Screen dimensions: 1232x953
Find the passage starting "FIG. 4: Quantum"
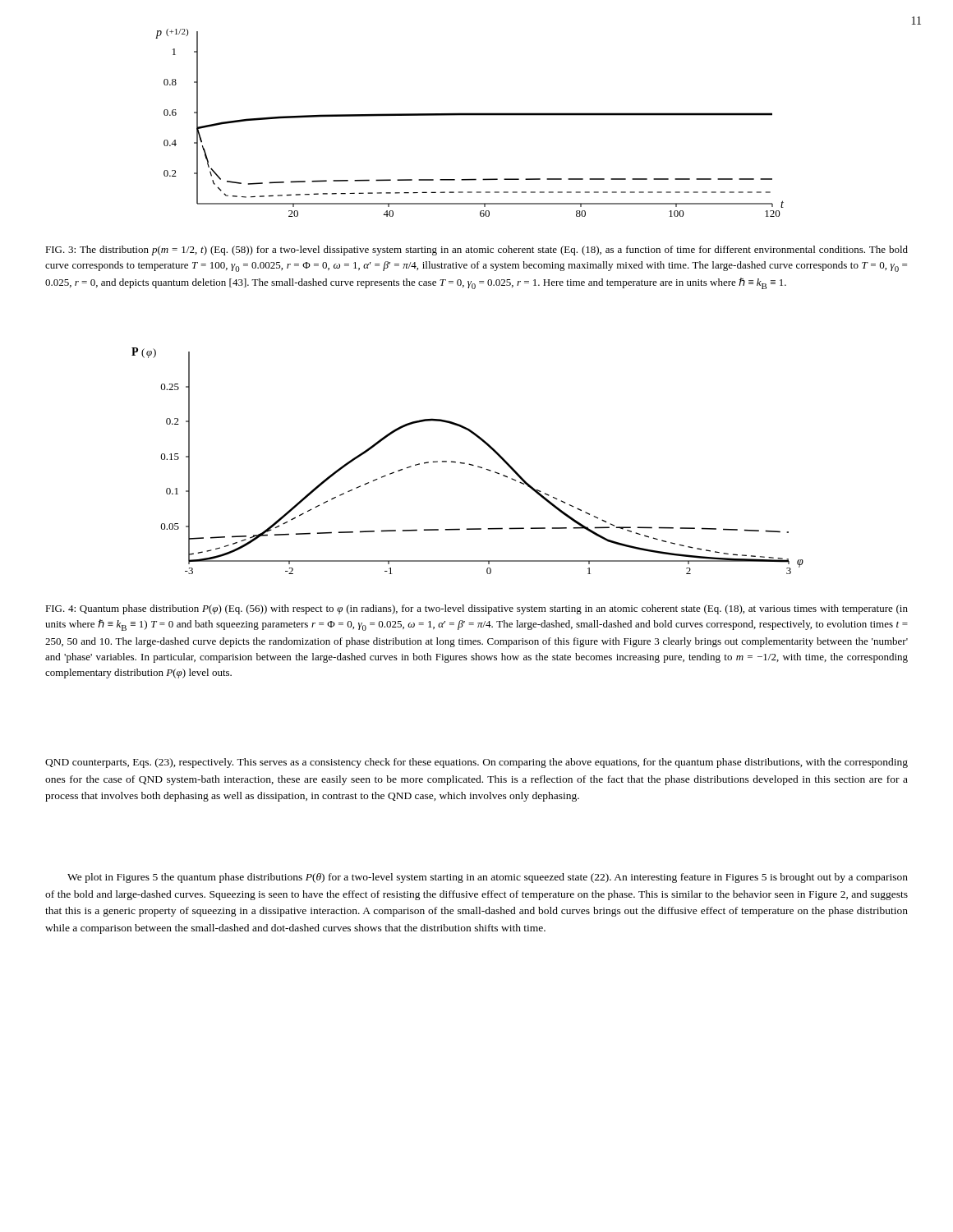(x=476, y=640)
